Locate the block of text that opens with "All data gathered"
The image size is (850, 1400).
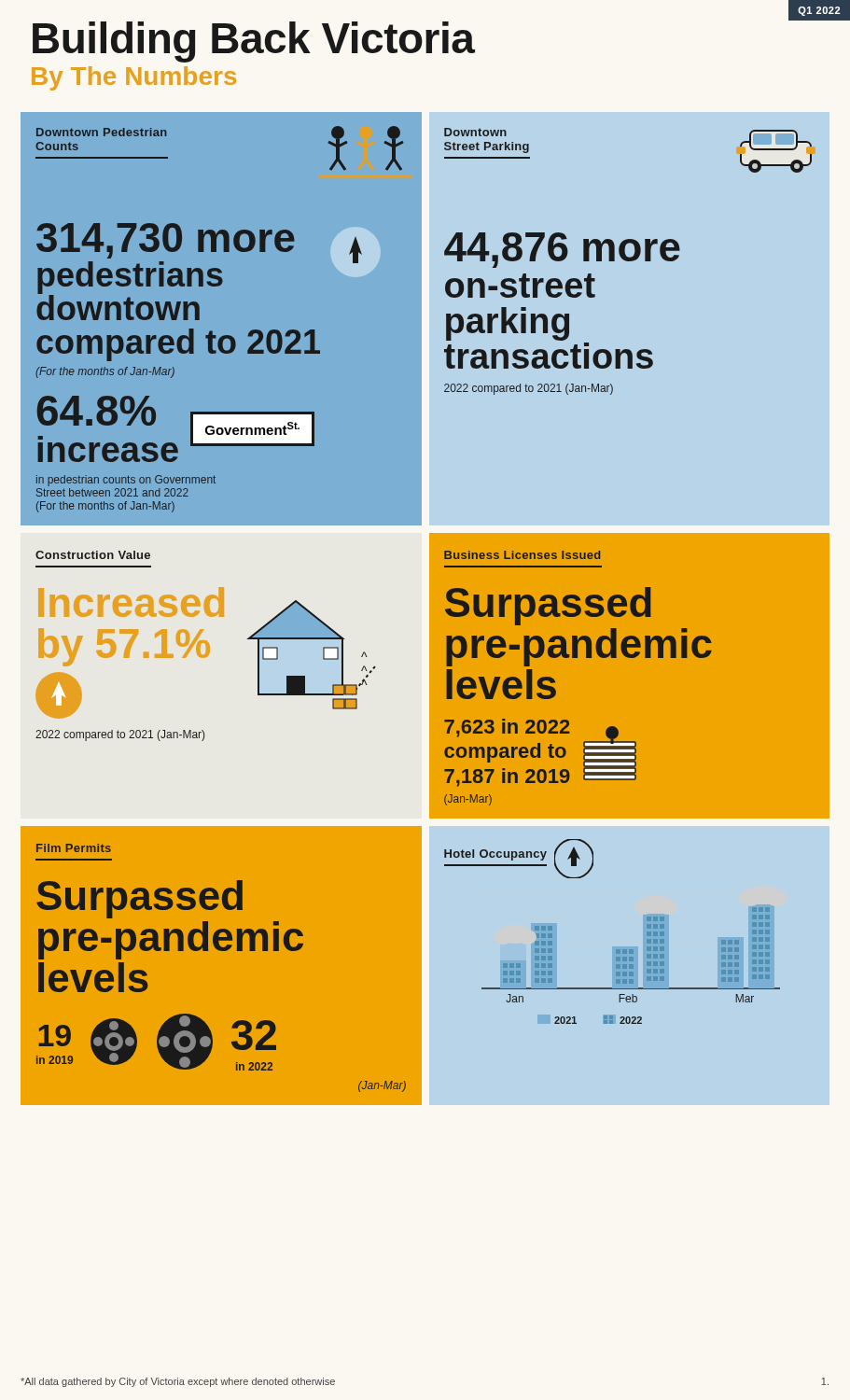pyautogui.click(x=178, y=1381)
